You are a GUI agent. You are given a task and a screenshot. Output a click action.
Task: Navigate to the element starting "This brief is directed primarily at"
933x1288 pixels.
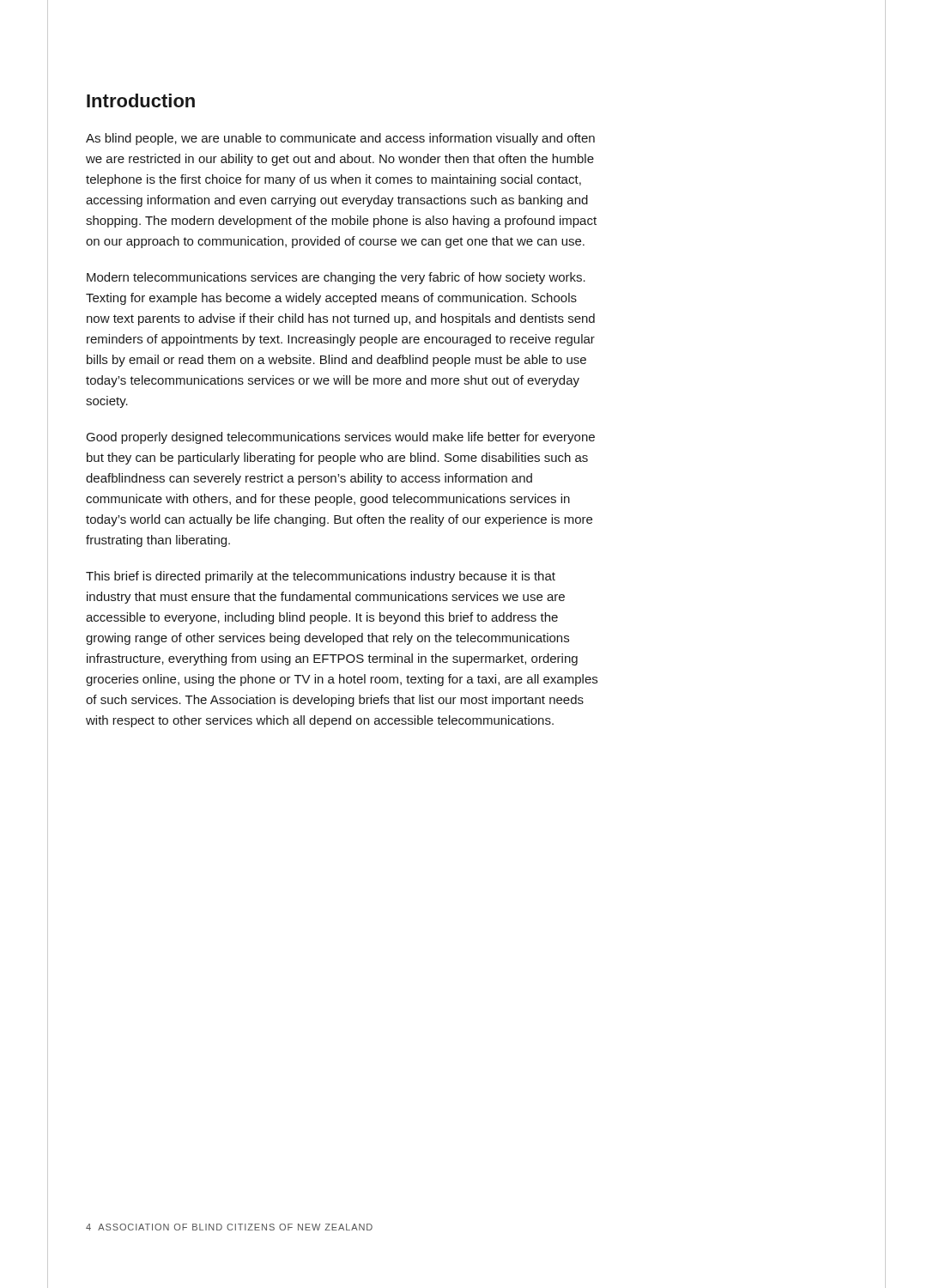[342, 648]
